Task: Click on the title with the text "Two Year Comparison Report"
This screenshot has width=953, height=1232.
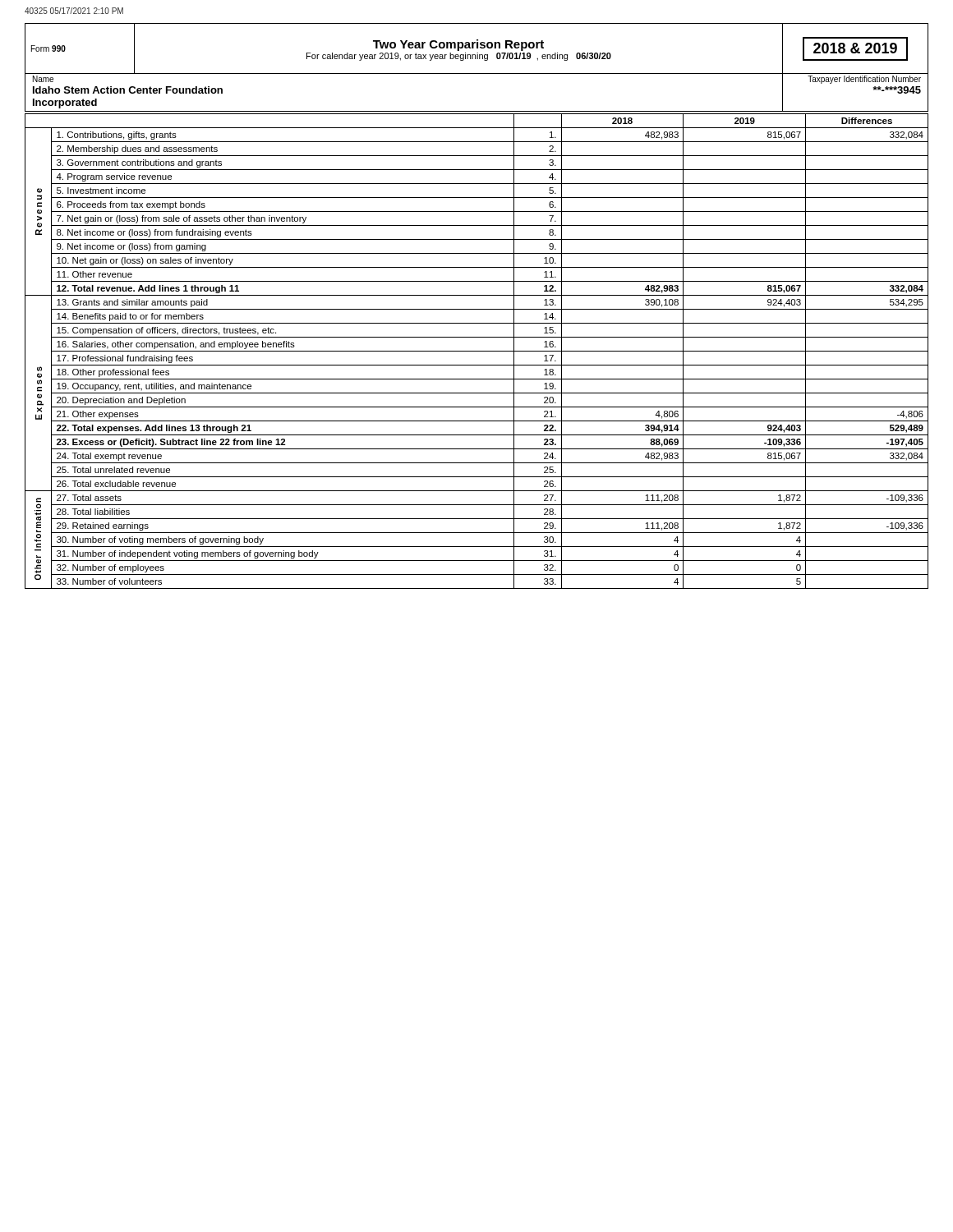Action: click(x=458, y=44)
